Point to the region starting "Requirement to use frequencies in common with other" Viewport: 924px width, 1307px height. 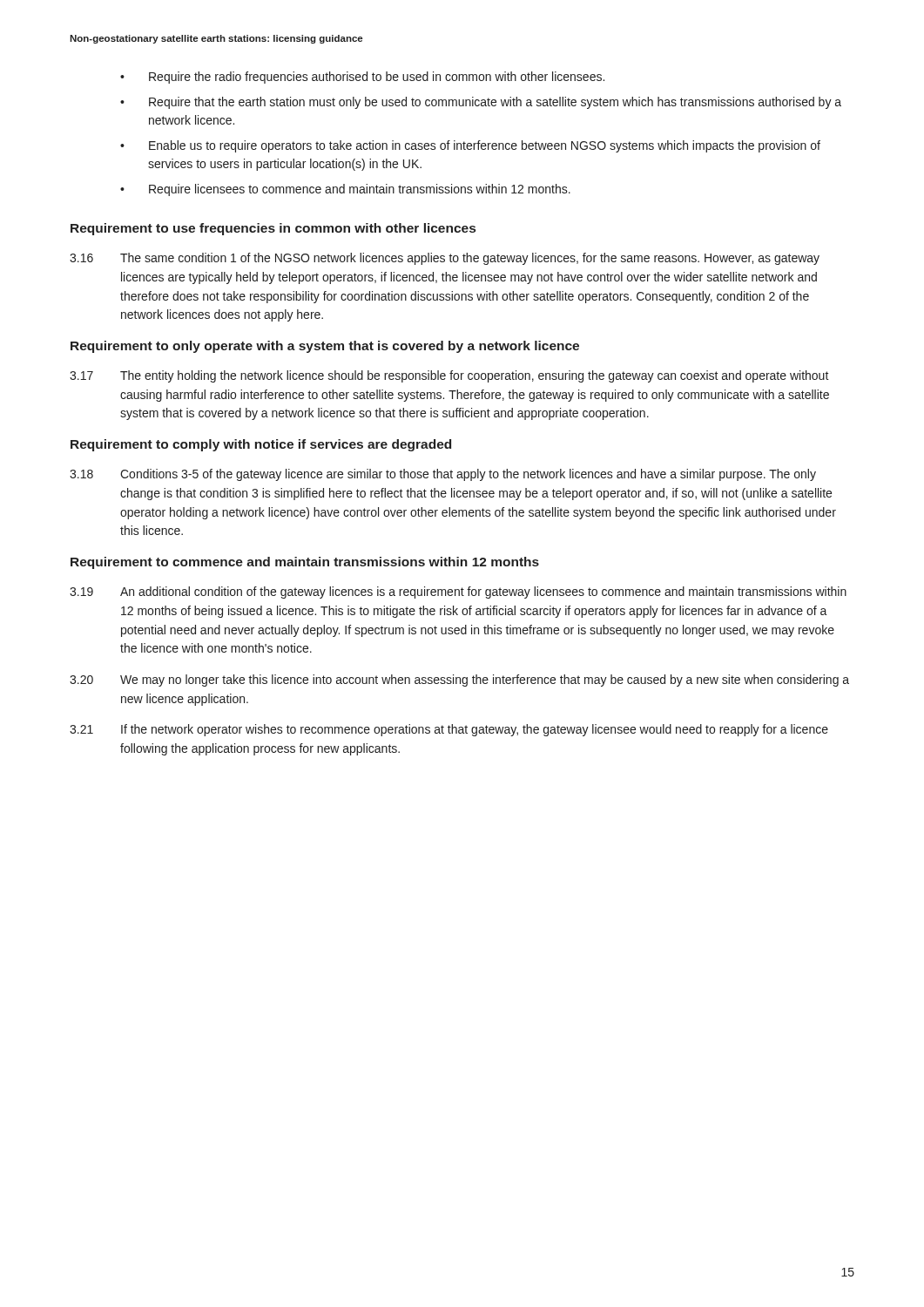[273, 228]
